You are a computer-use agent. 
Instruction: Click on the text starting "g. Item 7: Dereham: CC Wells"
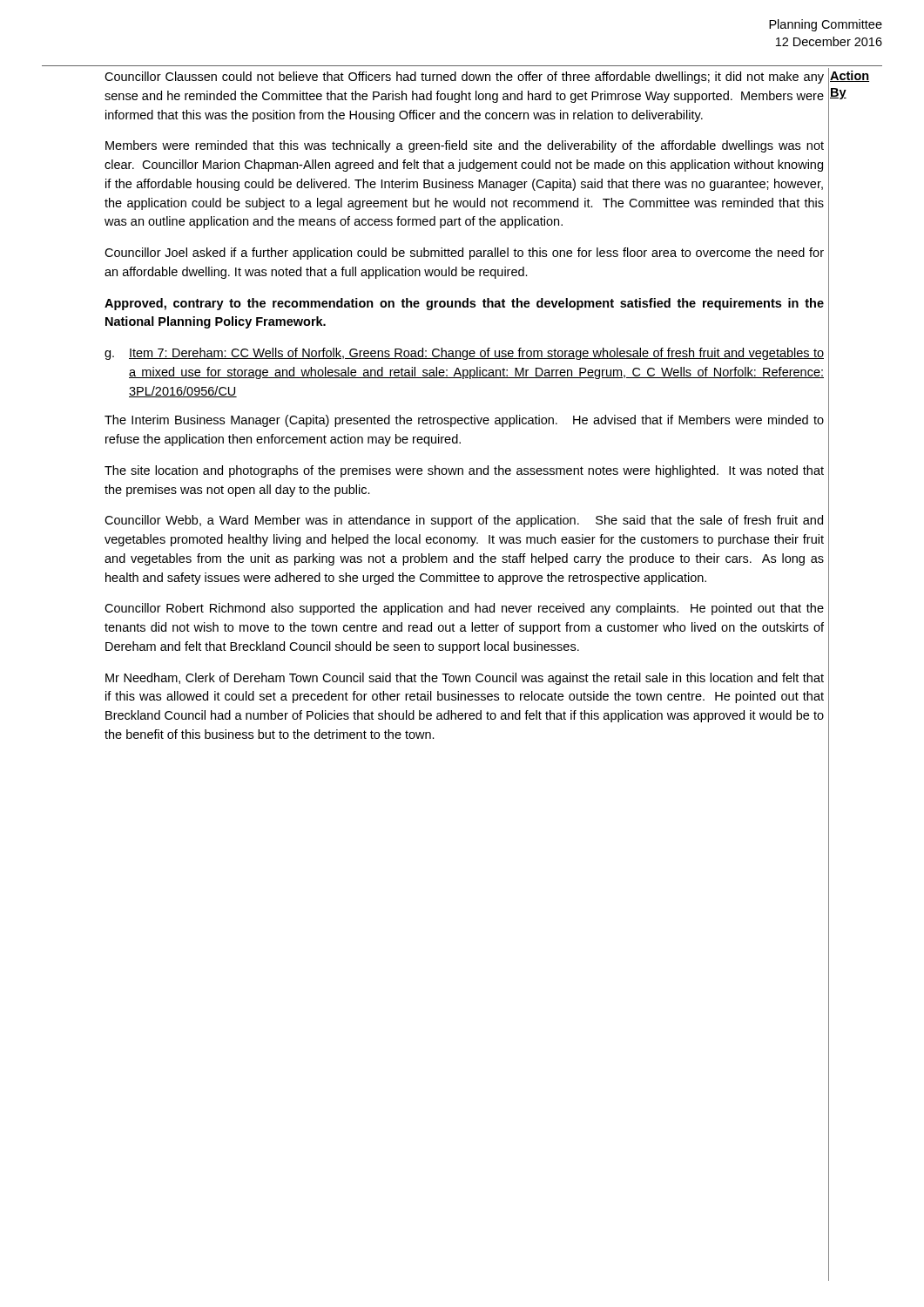tap(464, 373)
